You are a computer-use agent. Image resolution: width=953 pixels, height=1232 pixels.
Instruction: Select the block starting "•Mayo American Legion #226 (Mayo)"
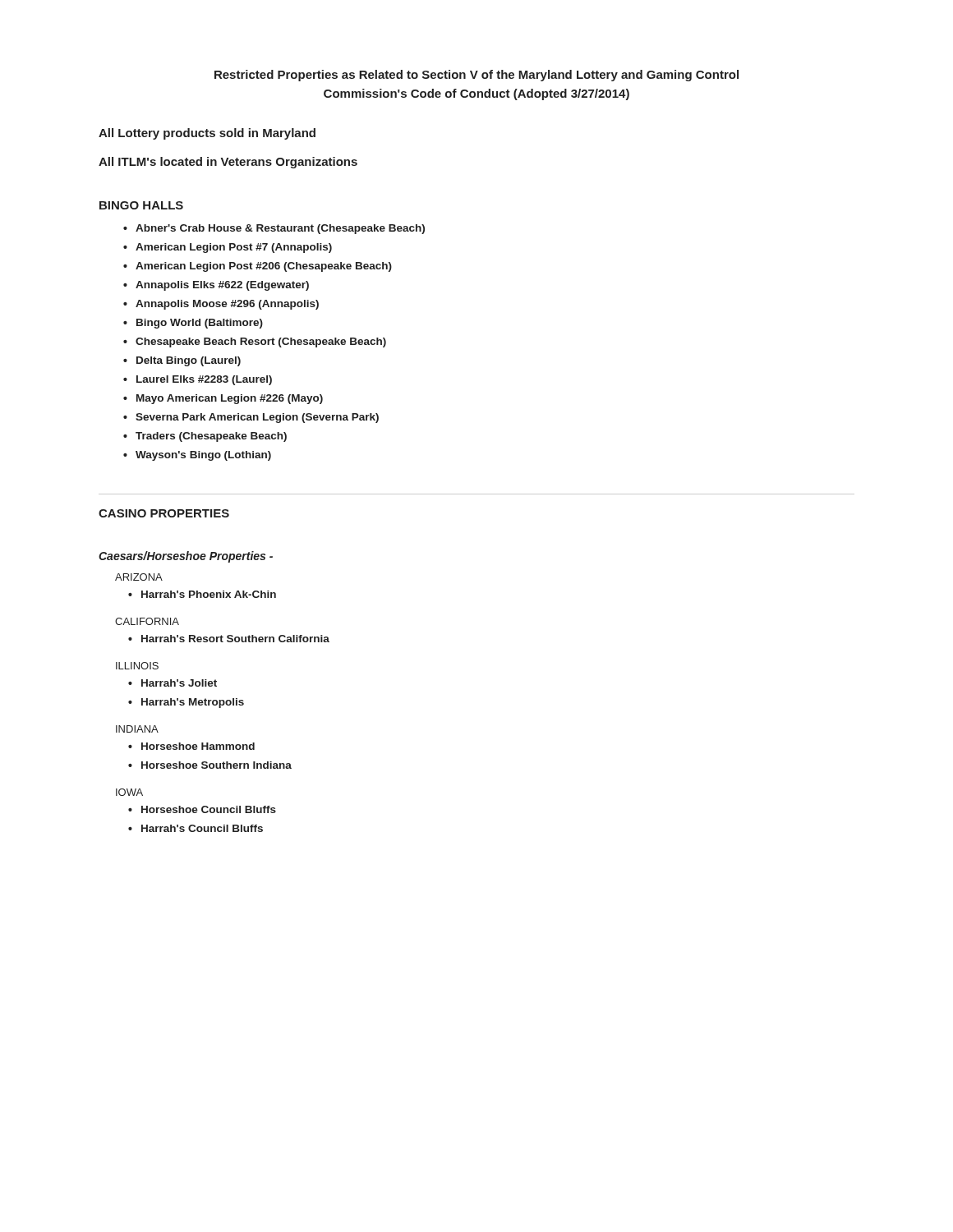tap(223, 399)
